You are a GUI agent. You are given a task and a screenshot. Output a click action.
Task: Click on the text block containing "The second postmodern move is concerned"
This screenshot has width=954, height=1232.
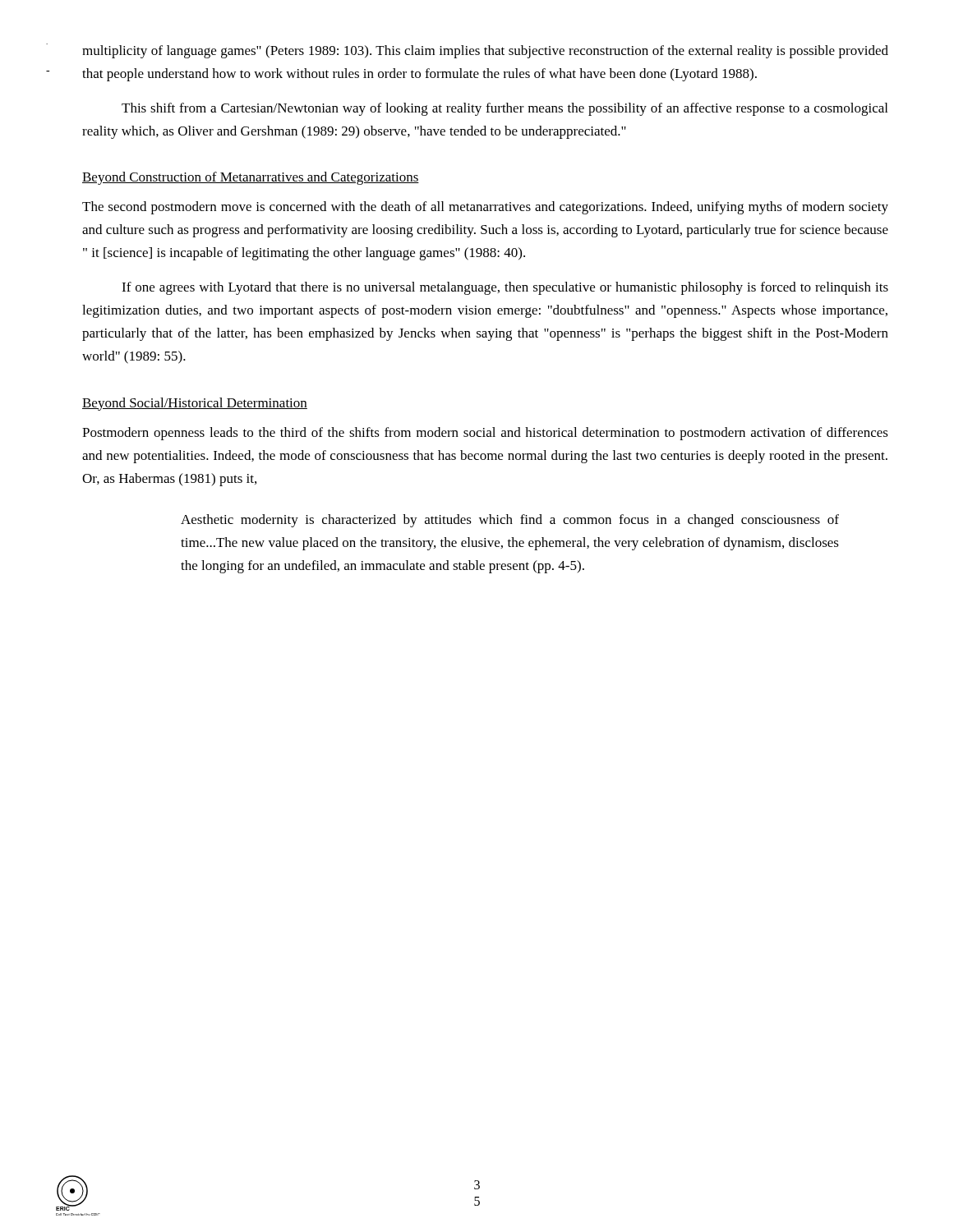click(x=485, y=230)
